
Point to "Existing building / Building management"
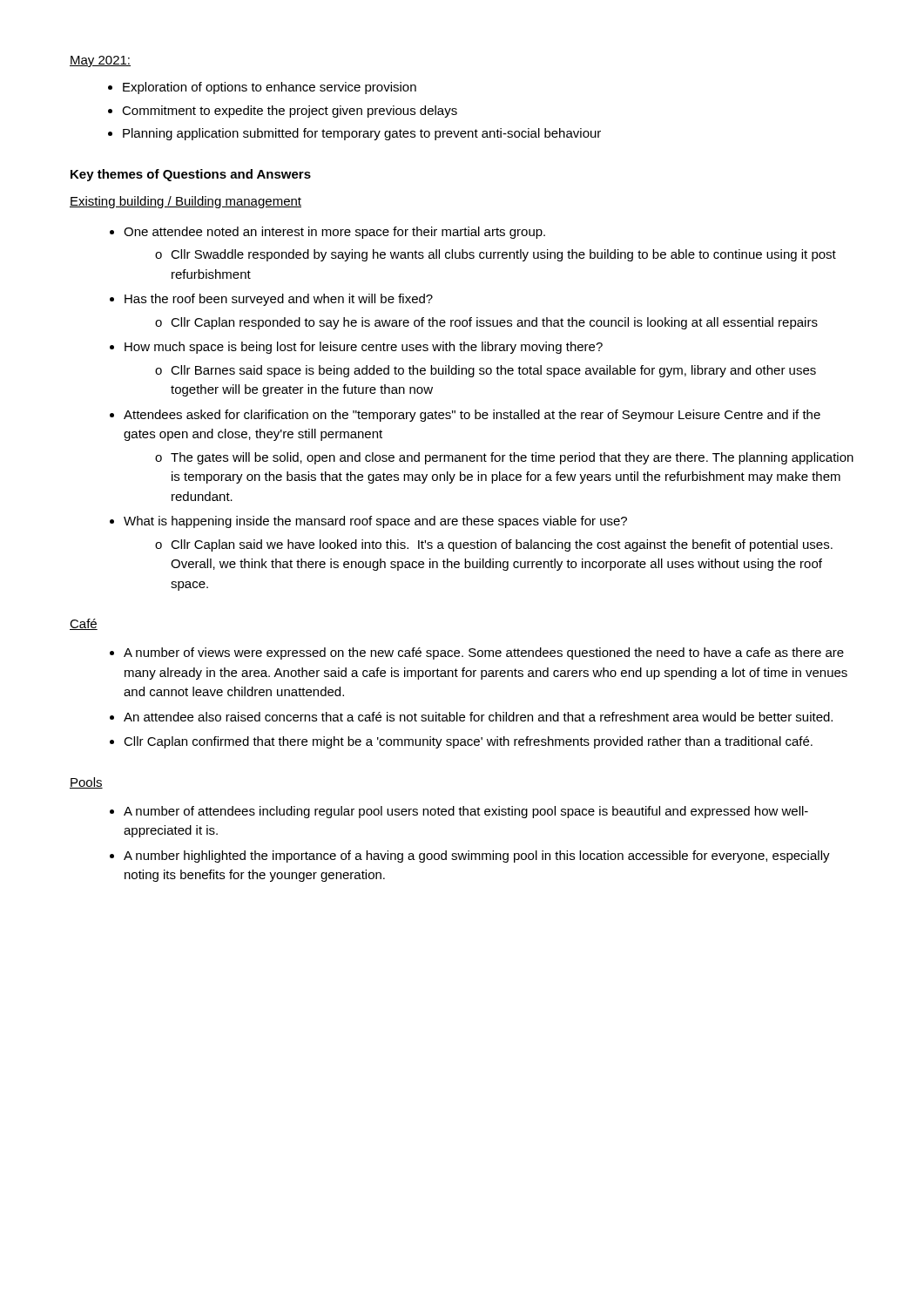point(185,200)
